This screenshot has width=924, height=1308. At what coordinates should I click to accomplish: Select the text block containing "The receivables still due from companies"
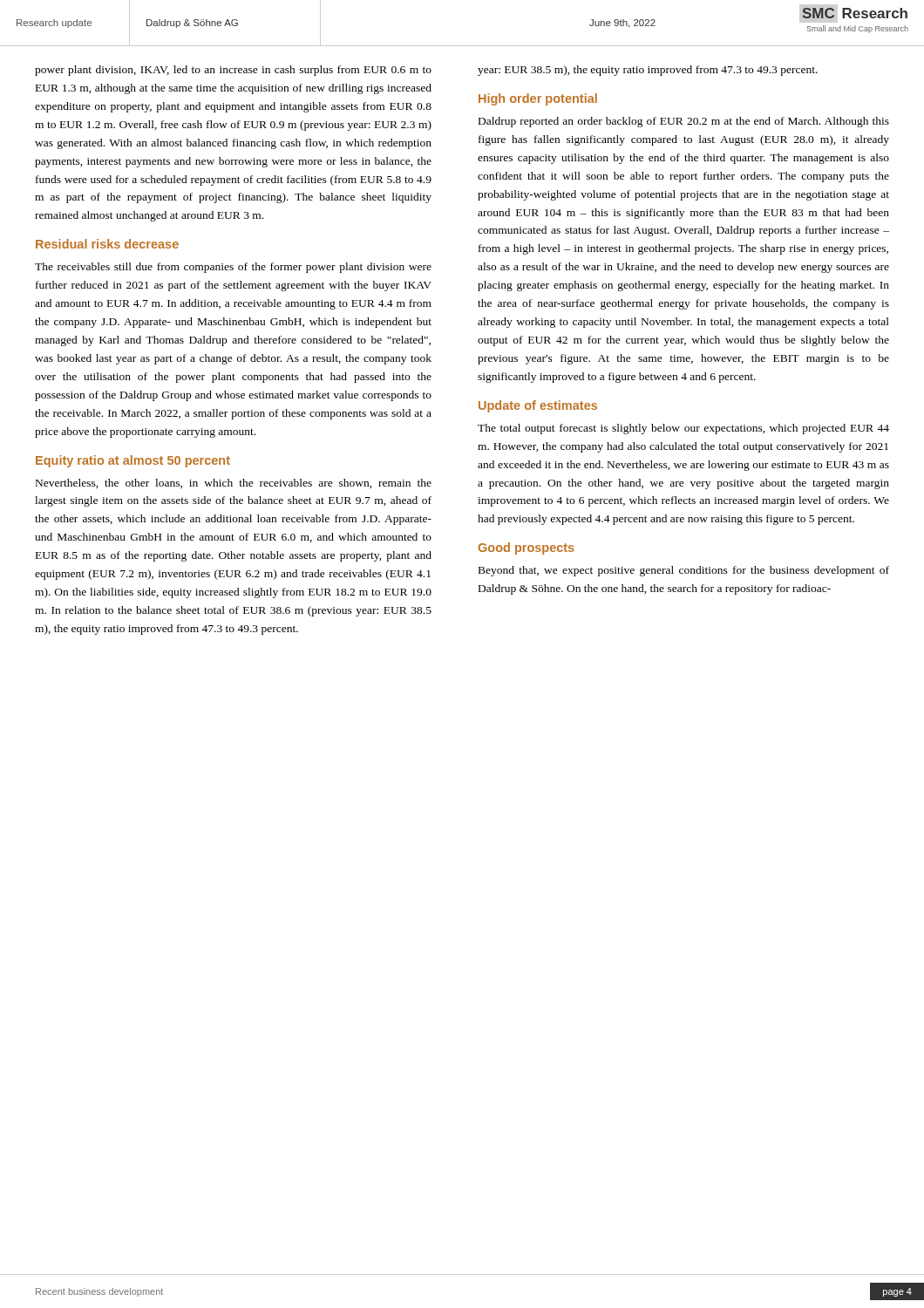[x=233, y=349]
